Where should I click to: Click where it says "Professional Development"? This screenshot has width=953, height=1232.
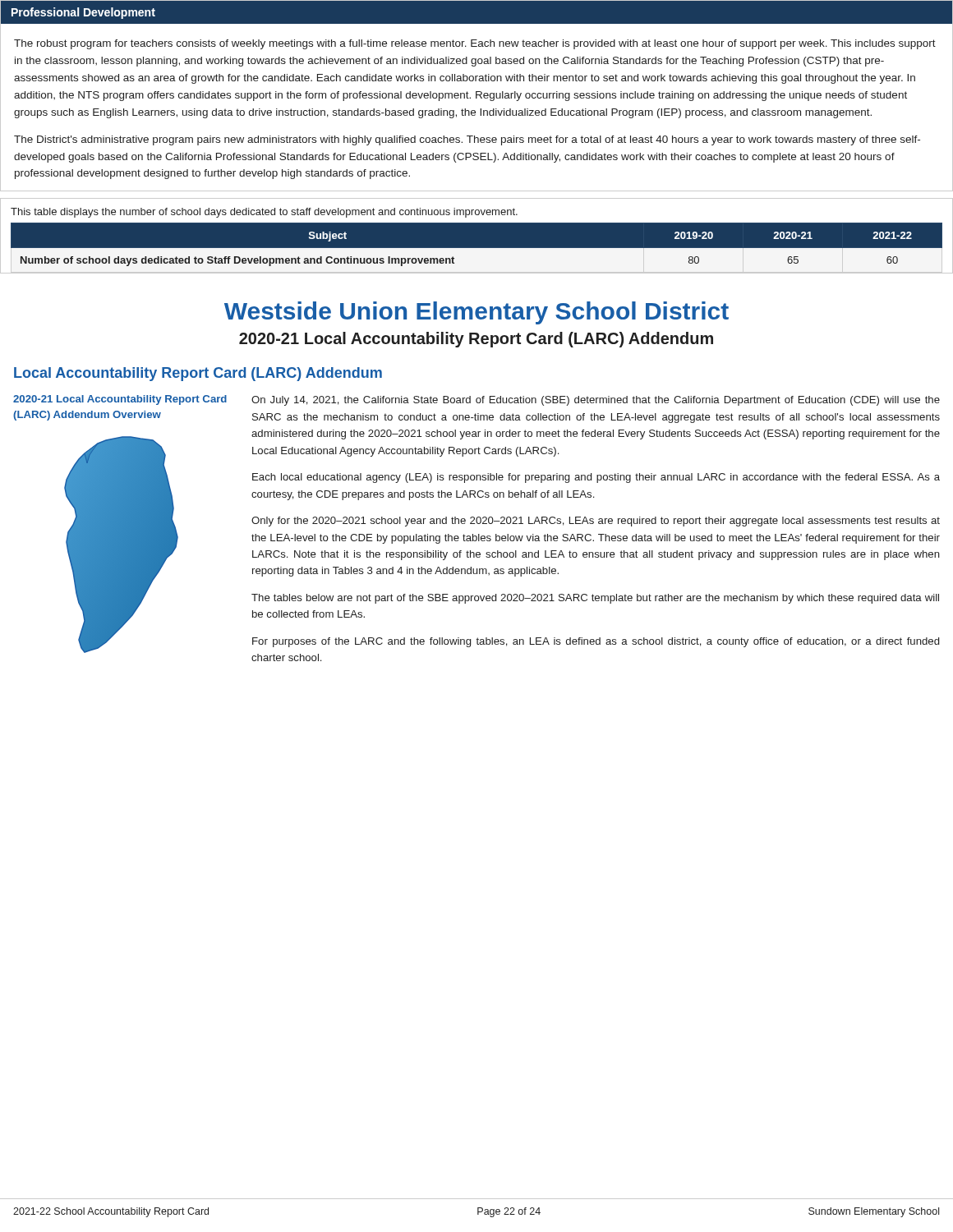[83, 12]
